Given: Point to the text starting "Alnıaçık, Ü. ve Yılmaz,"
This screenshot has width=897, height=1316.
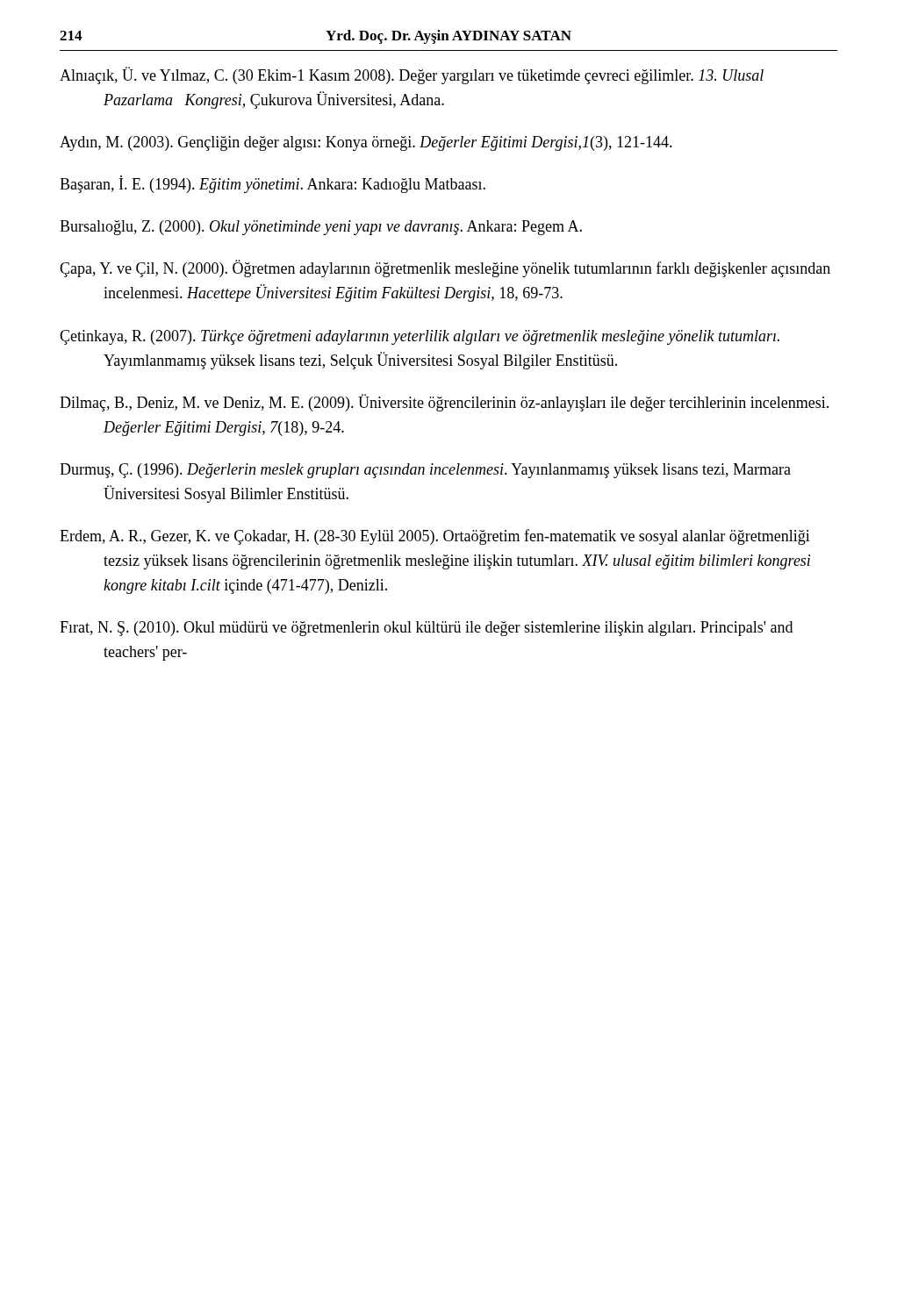Looking at the screenshot, I should coord(412,88).
